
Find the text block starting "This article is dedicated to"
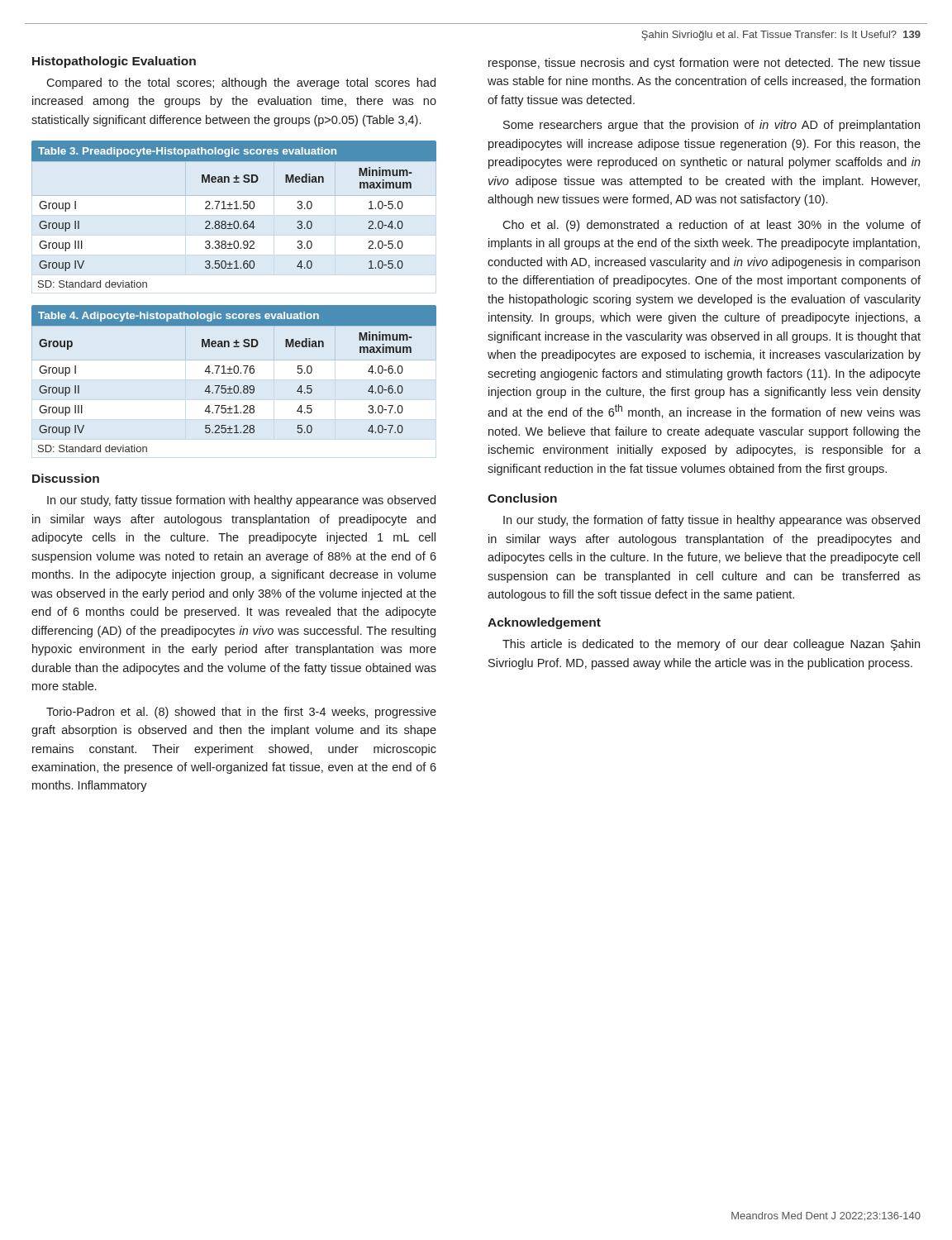pos(704,654)
